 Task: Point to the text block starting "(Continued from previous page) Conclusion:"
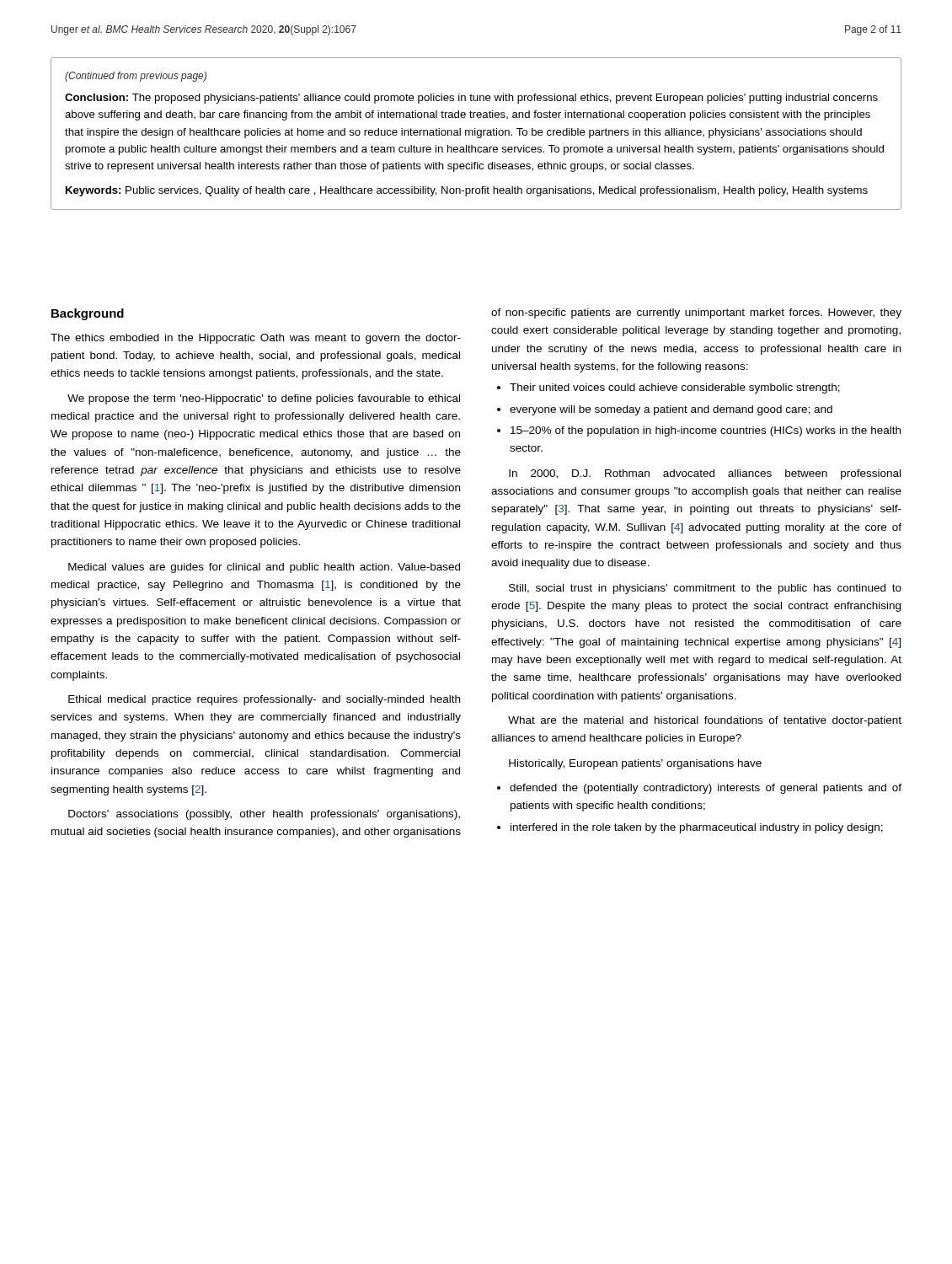[476, 134]
